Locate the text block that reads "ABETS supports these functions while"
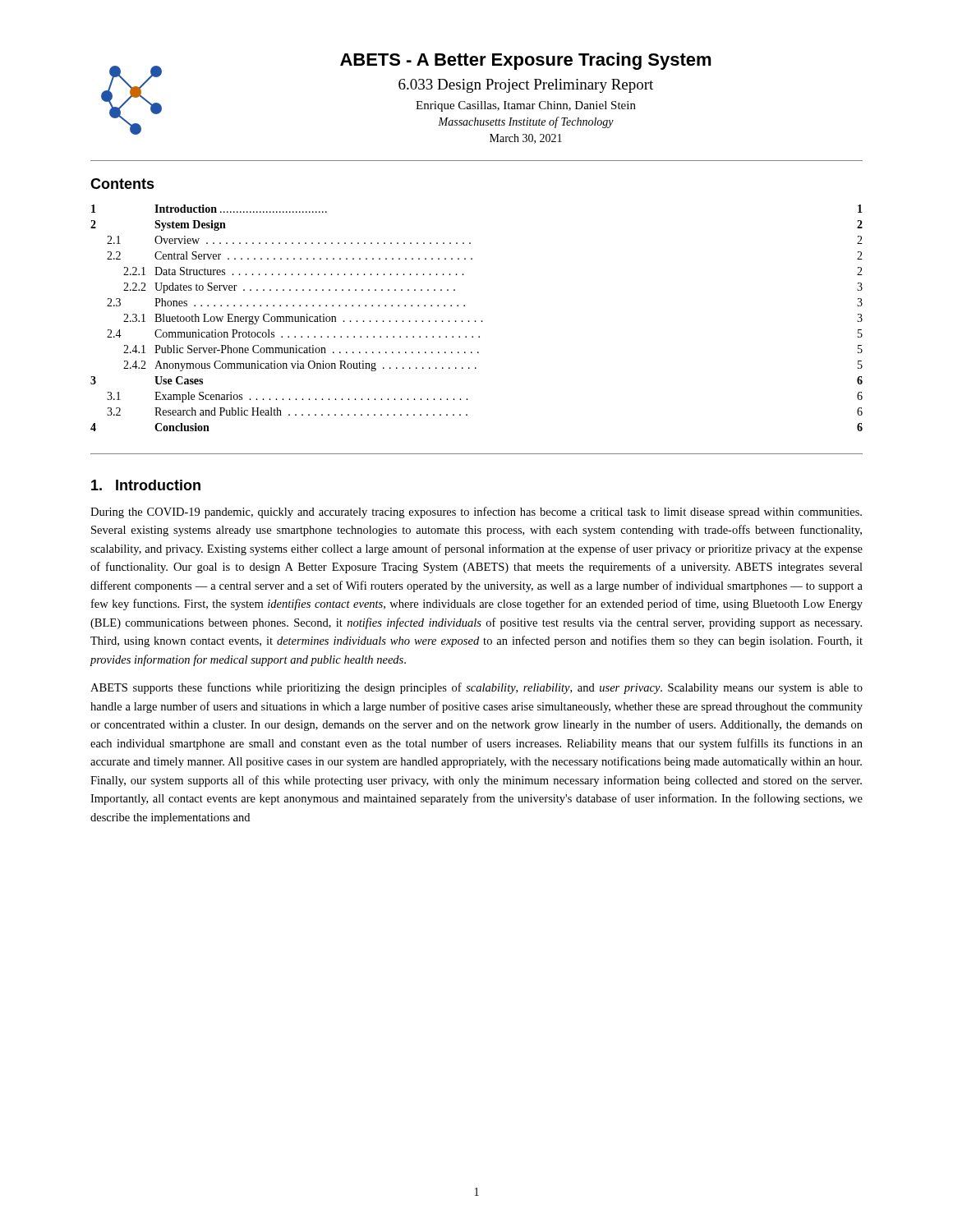 click(x=476, y=752)
